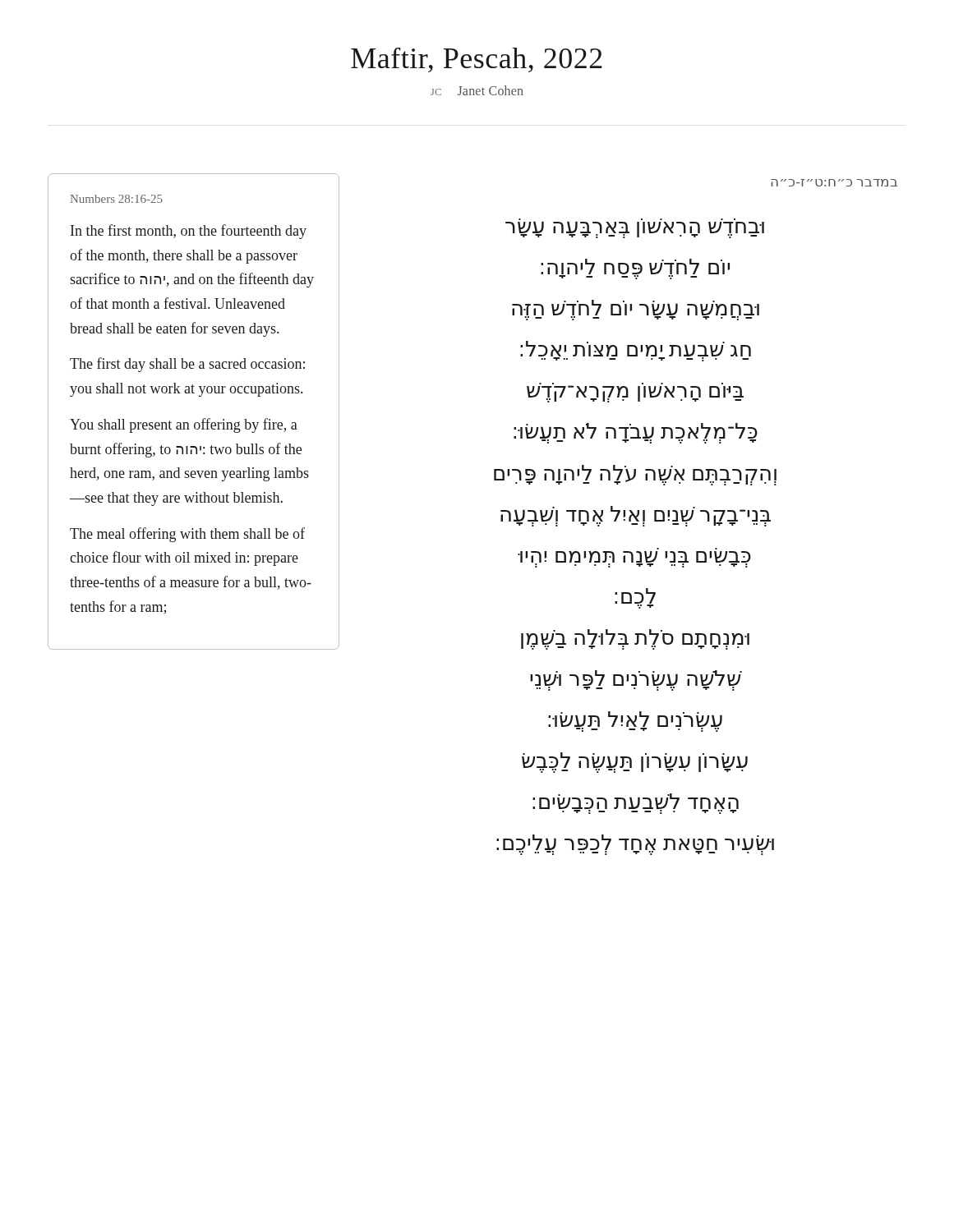Image resolution: width=954 pixels, height=1232 pixels.
Task: Locate the text starting "Numbers 28:16-25"
Action: click(x=116, y=199)
